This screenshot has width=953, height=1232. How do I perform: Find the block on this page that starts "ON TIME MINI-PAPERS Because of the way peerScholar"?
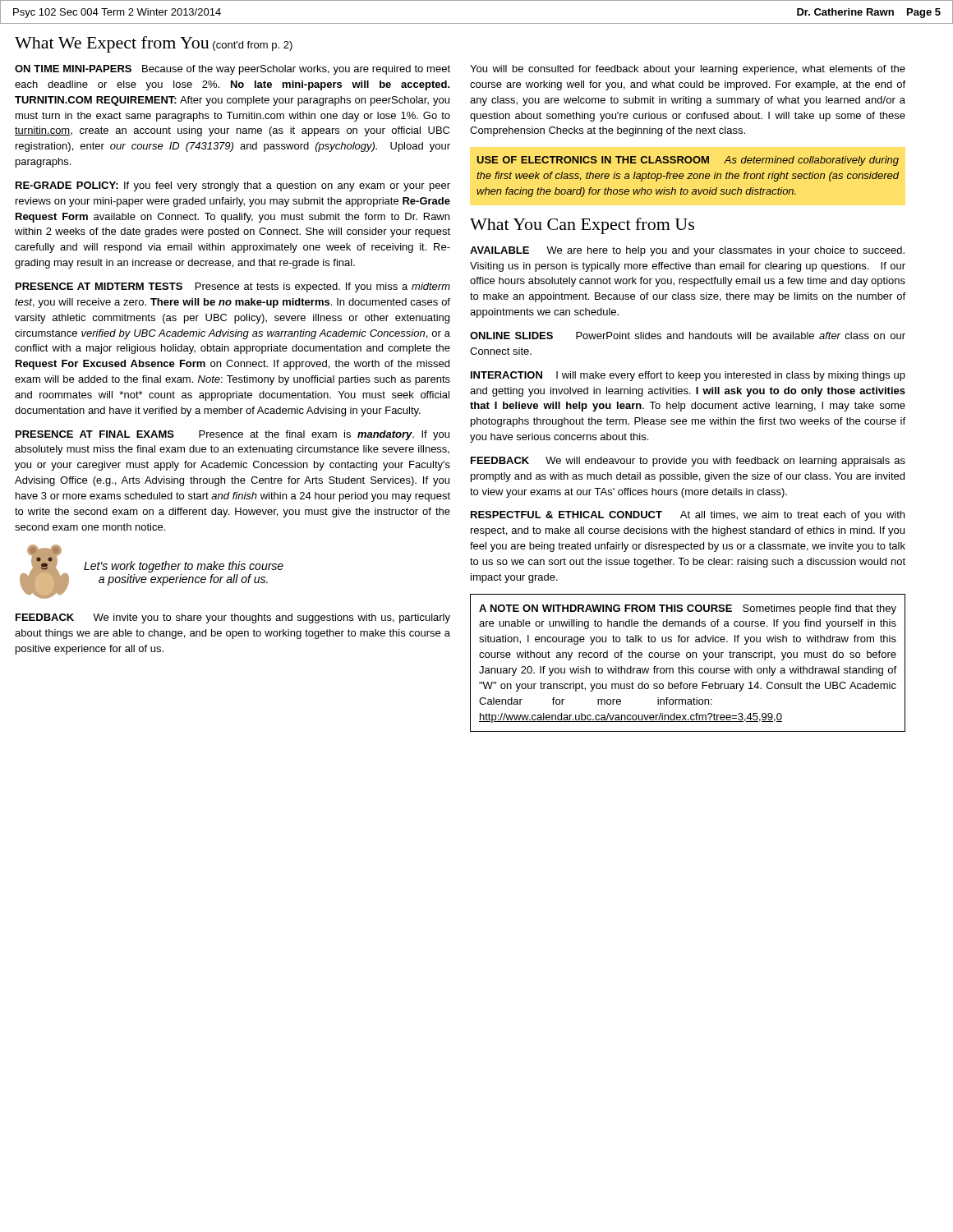232,115
